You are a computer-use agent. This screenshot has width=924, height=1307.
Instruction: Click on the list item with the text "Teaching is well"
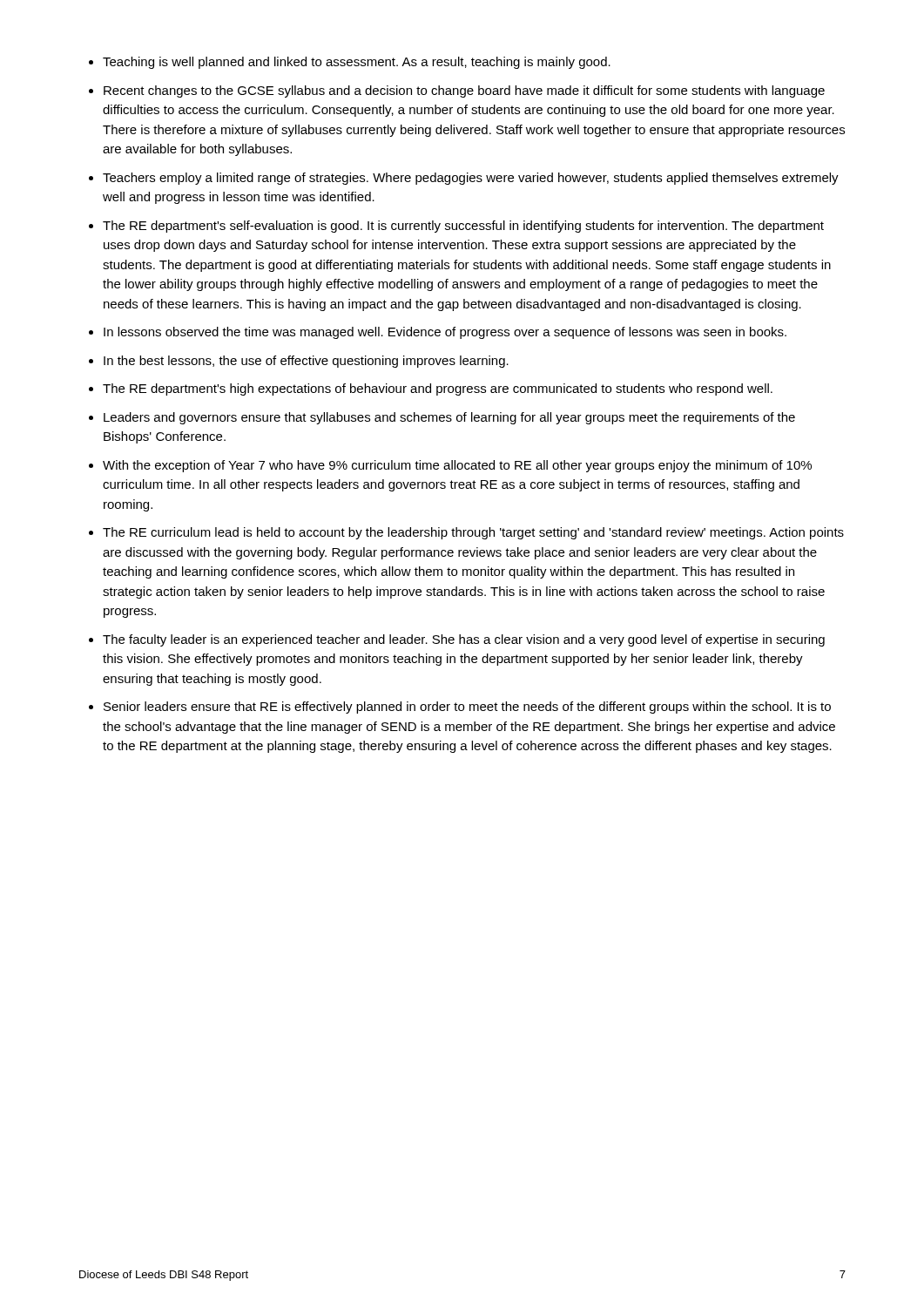357,61
